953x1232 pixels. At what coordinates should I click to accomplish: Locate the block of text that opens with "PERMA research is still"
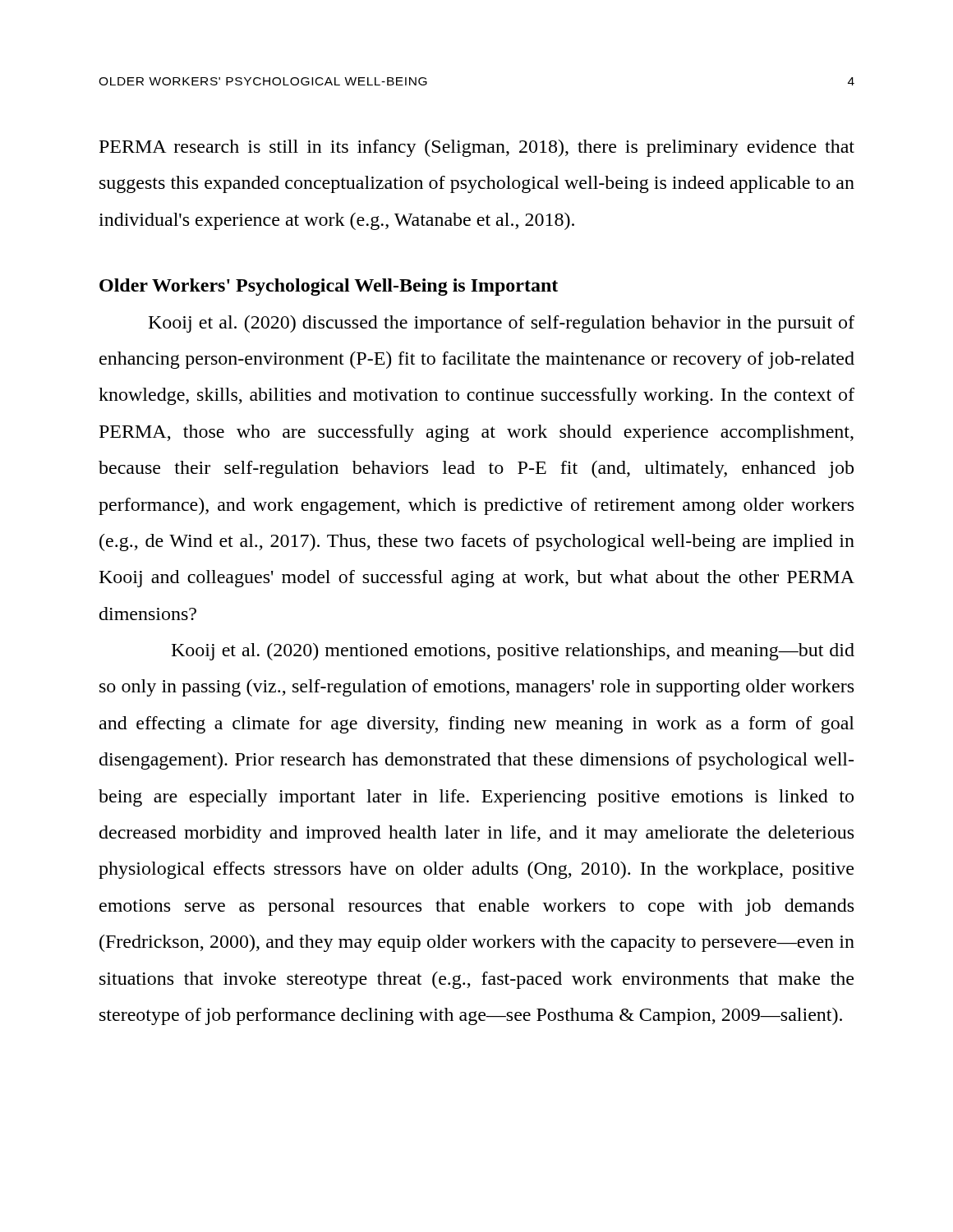pyautogui.click(x=476, y=183)
